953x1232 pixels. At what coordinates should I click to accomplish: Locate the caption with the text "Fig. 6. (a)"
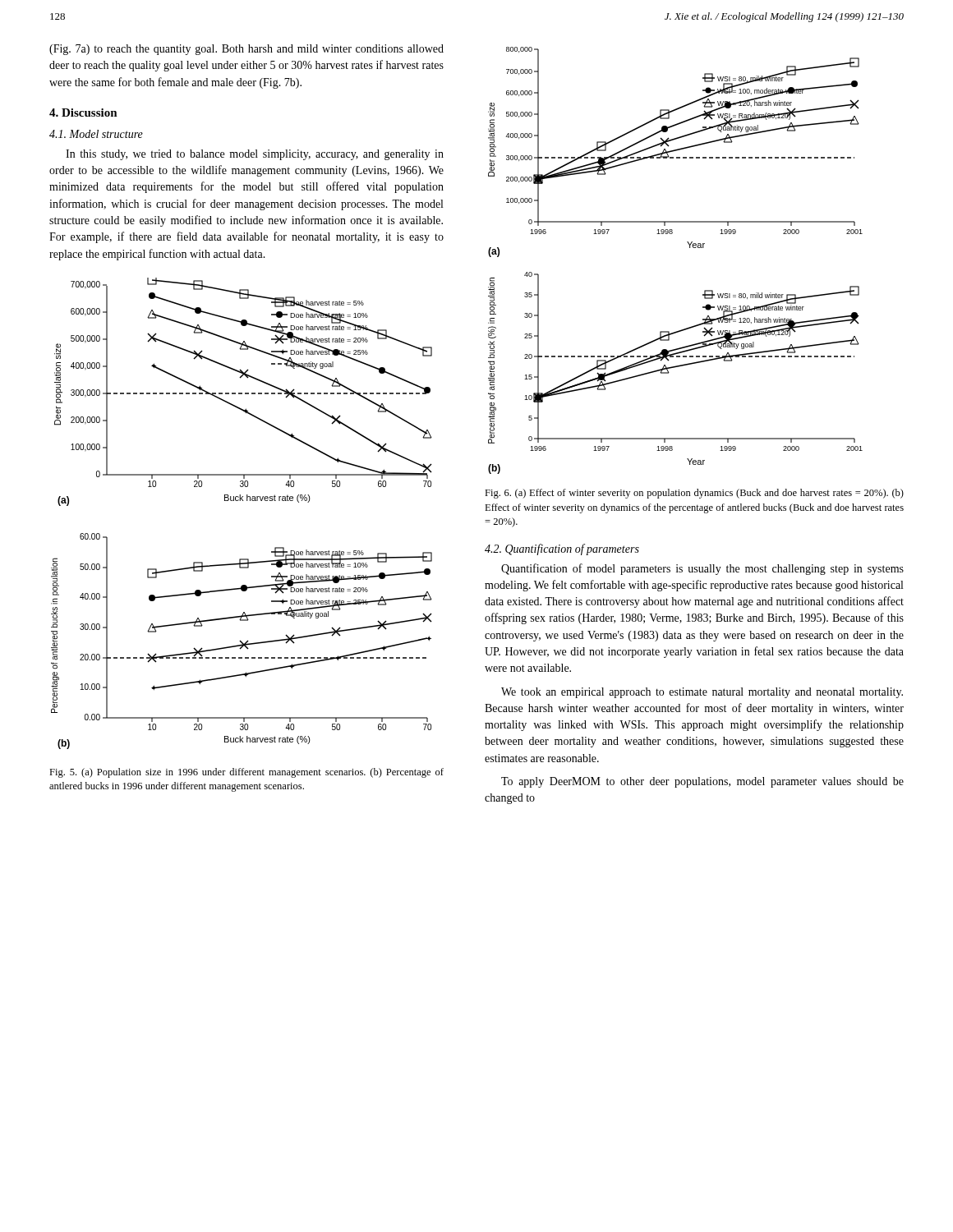694,507
